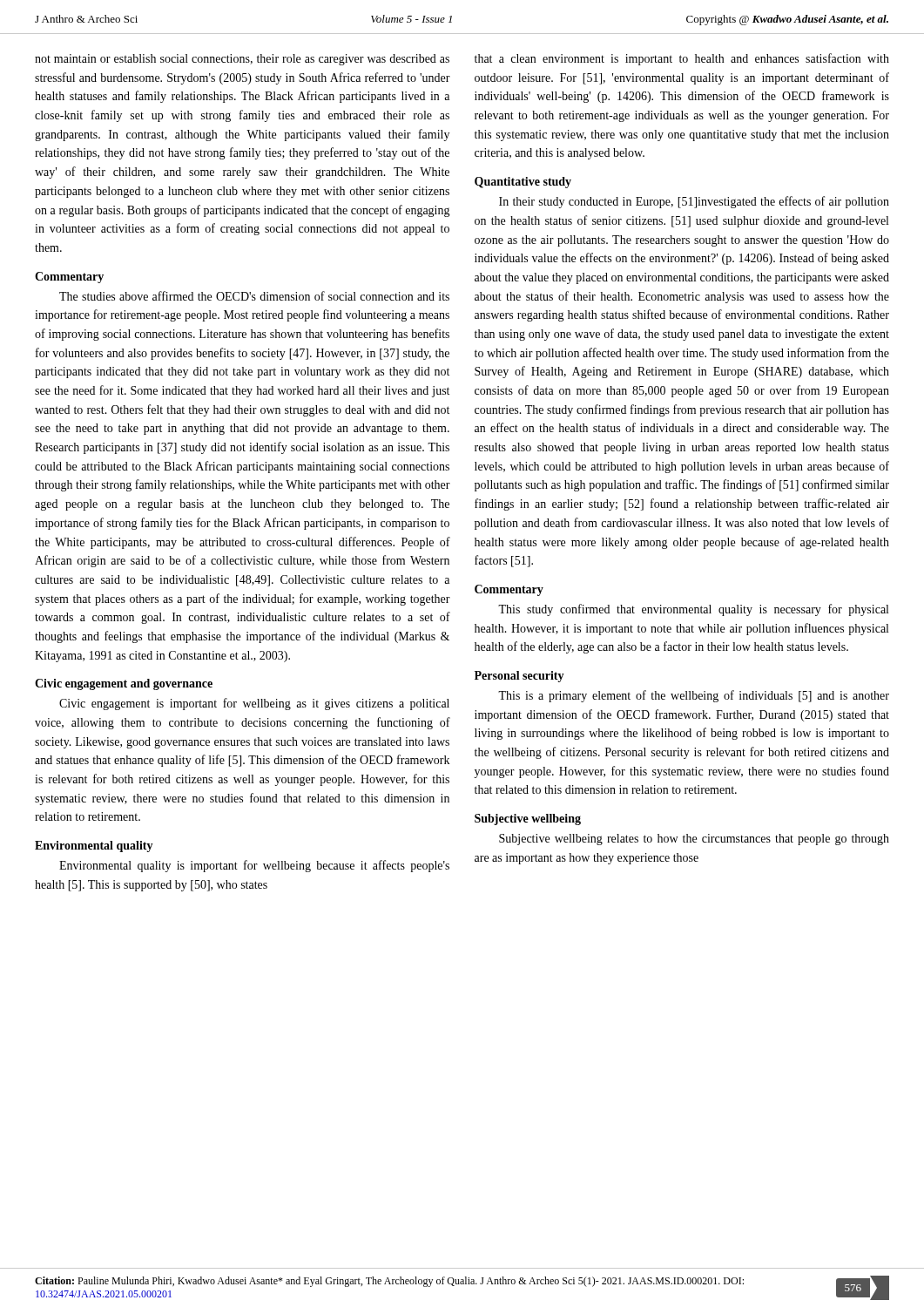Select the section header containing "Subjective wellbeing"

[x=528, y=819]
